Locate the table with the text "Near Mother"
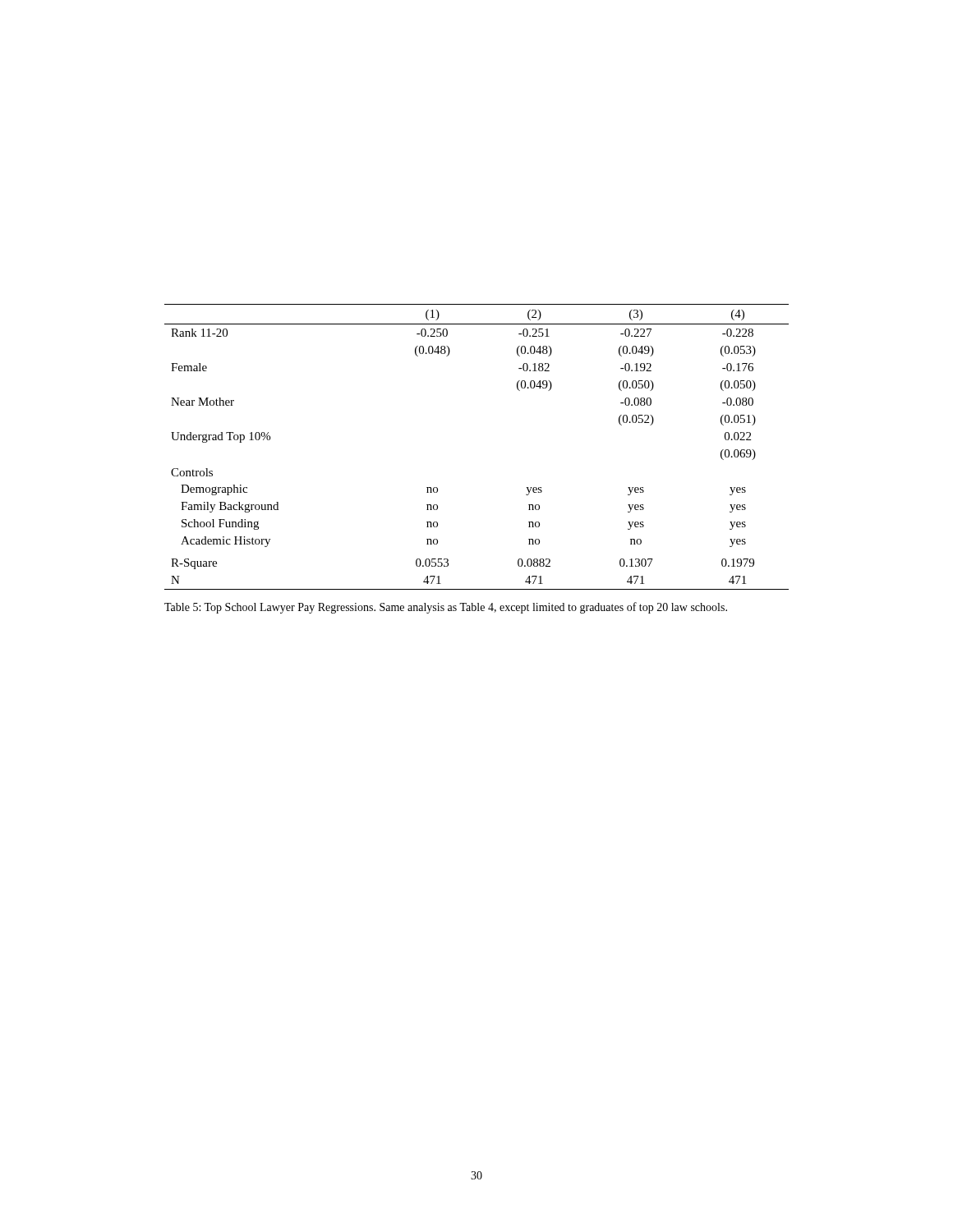Screen dimensions: 1232x953 (476, 447)
